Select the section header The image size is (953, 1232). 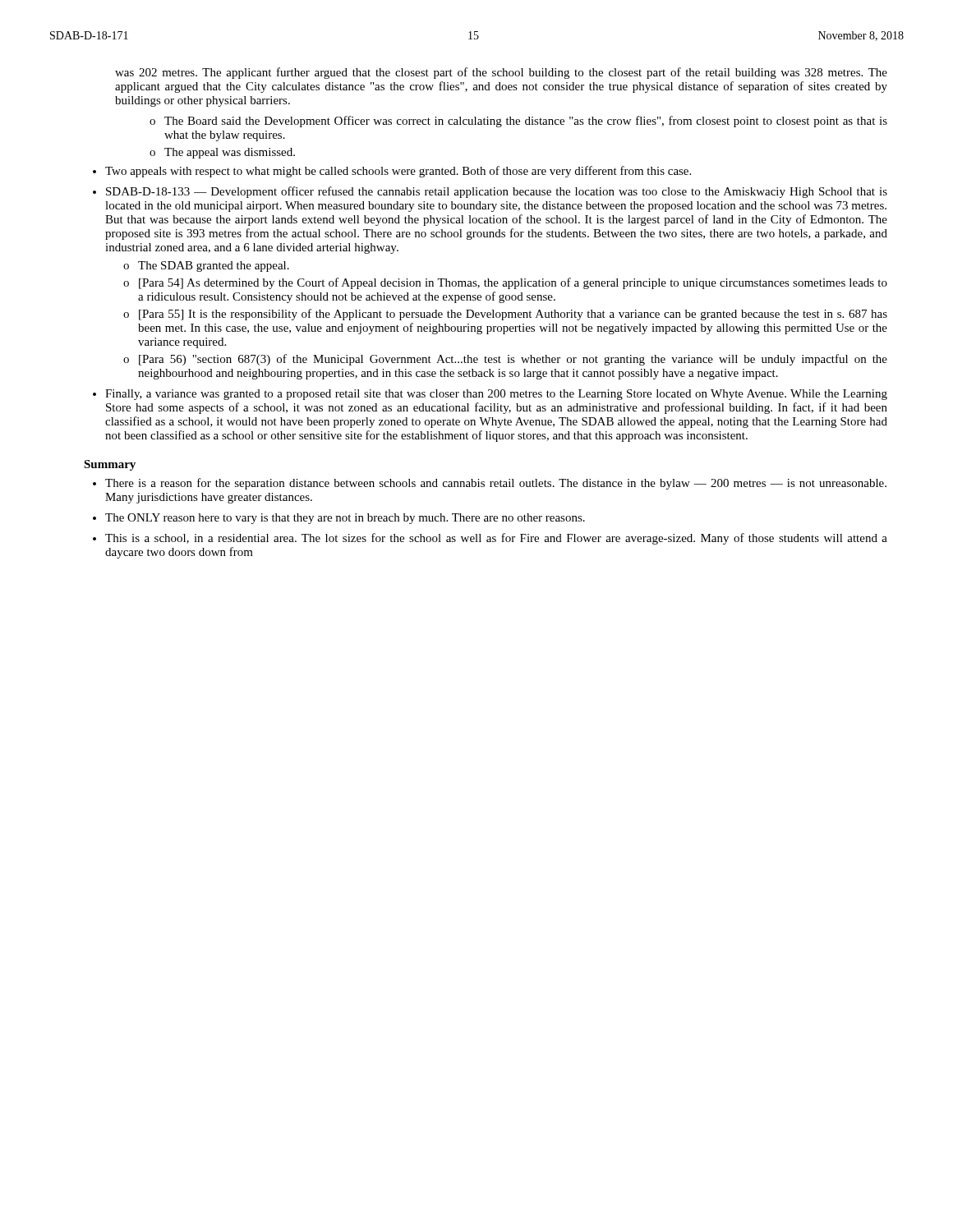click(x=110, y=464)
